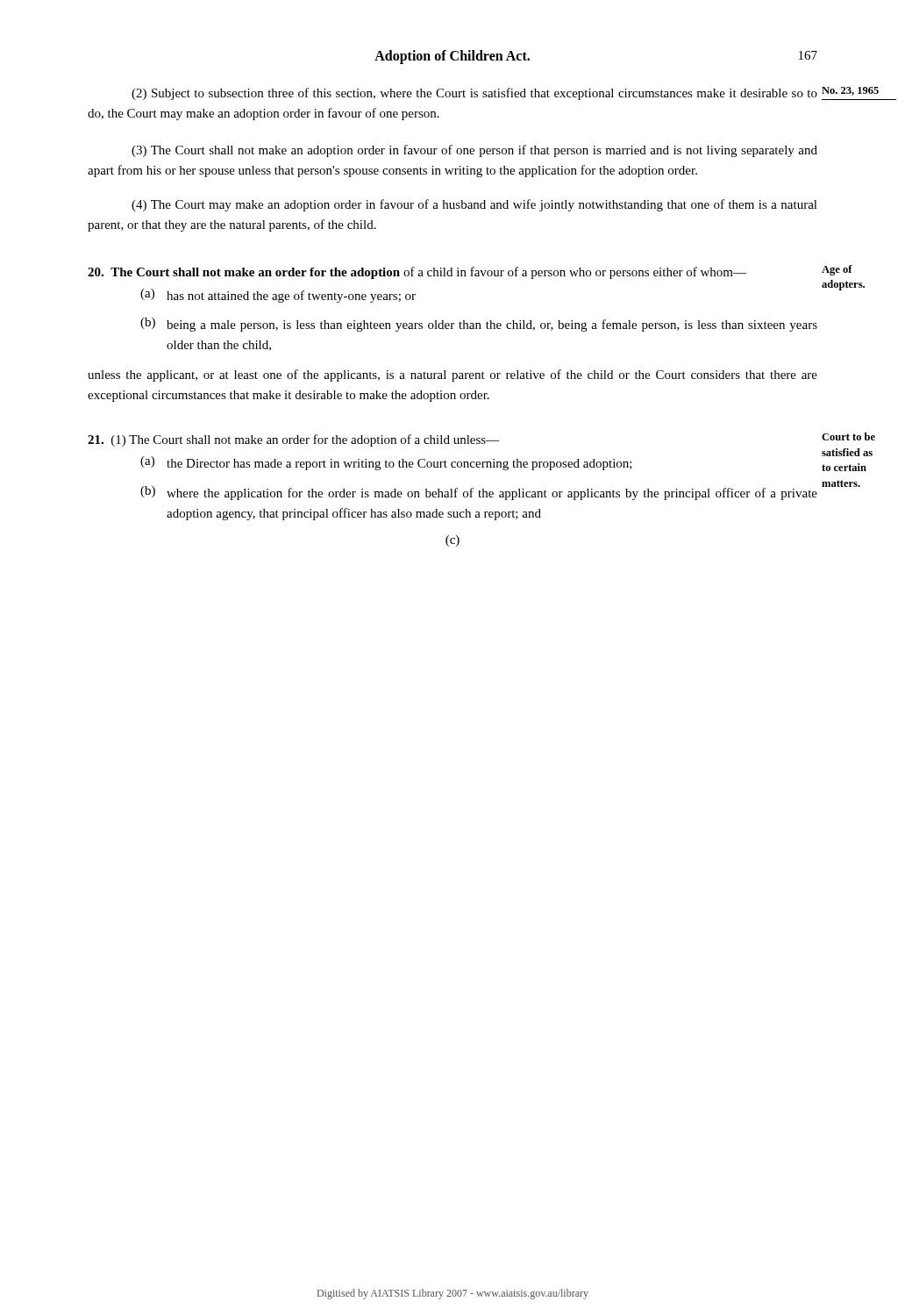
Task: Find the region starting "21. (1) The Court shall not make"
Action: (293, 440)
